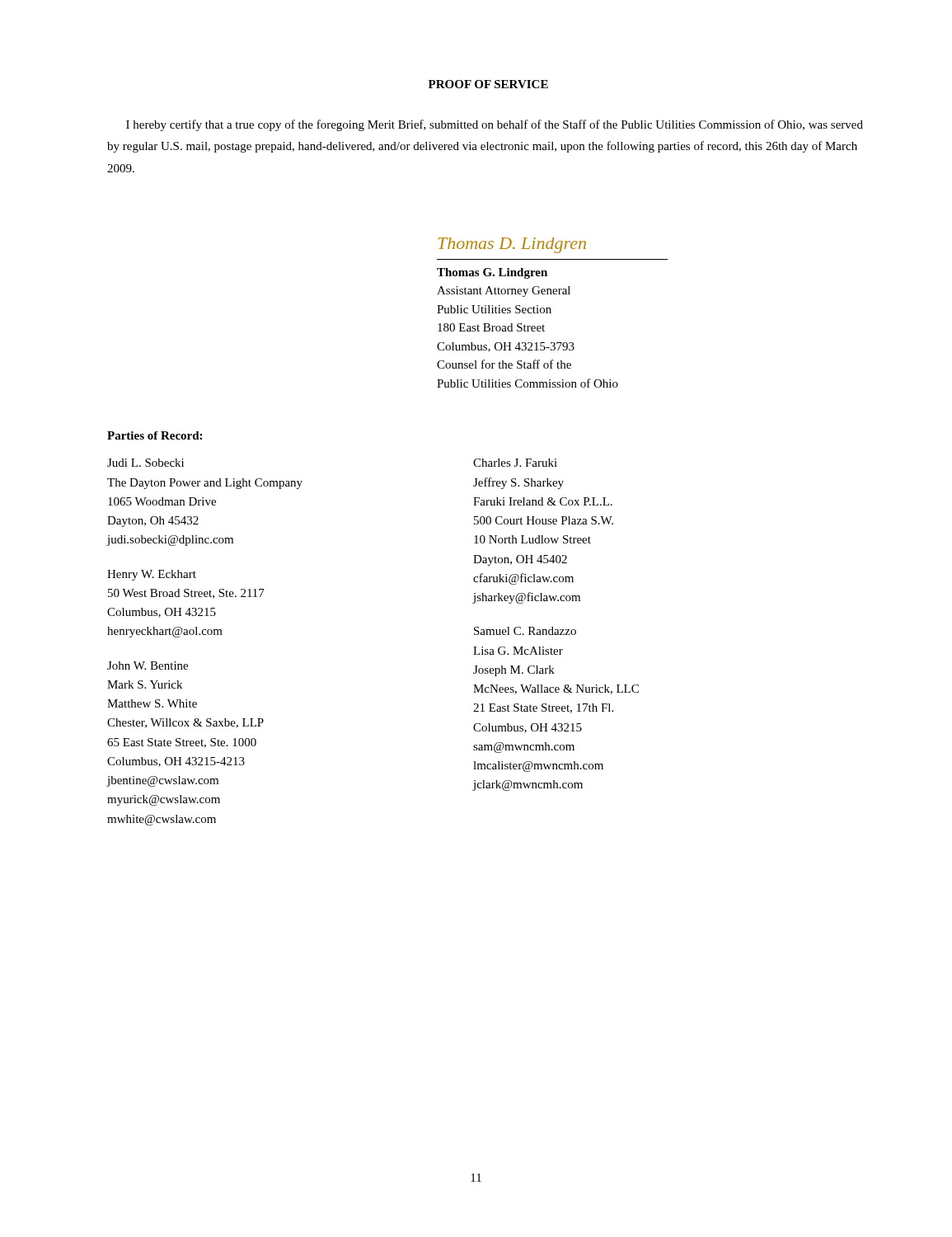Select a illustration
This screenshot has height=1237, width=952.
click(x=653, y=246)
